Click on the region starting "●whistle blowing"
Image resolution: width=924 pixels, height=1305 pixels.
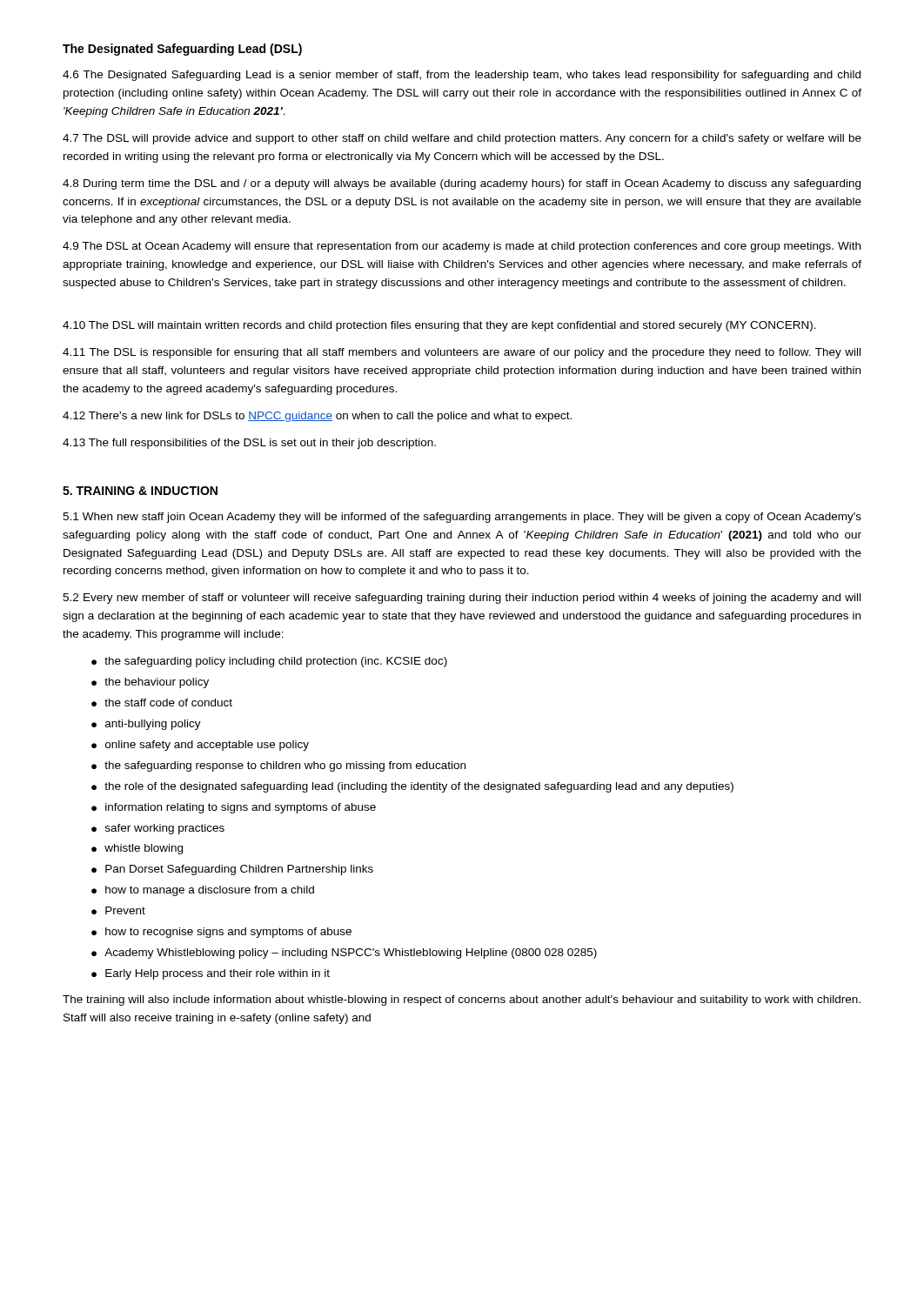coord(137,849)
